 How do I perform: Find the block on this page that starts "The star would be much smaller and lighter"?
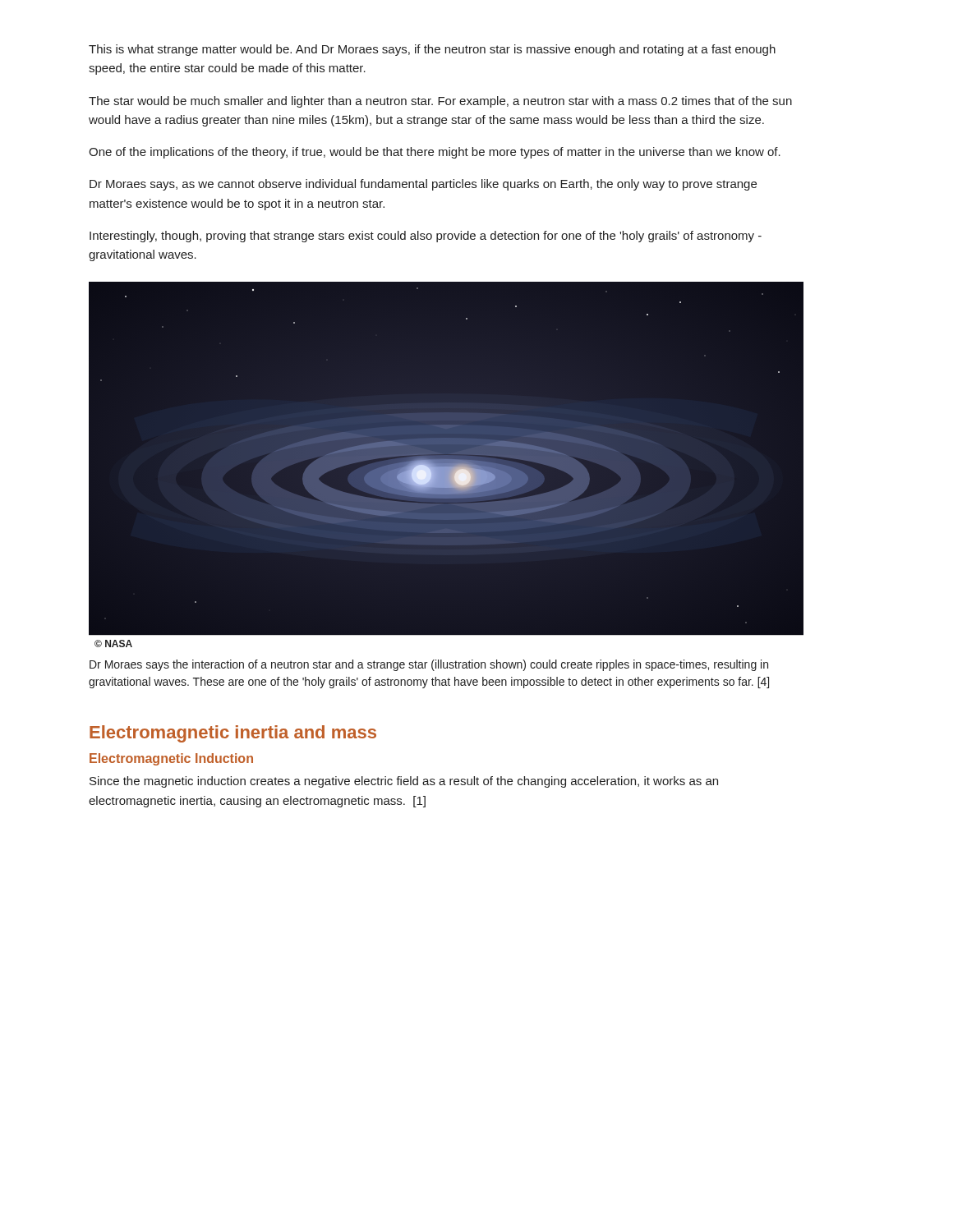click(x=440, y=110)
